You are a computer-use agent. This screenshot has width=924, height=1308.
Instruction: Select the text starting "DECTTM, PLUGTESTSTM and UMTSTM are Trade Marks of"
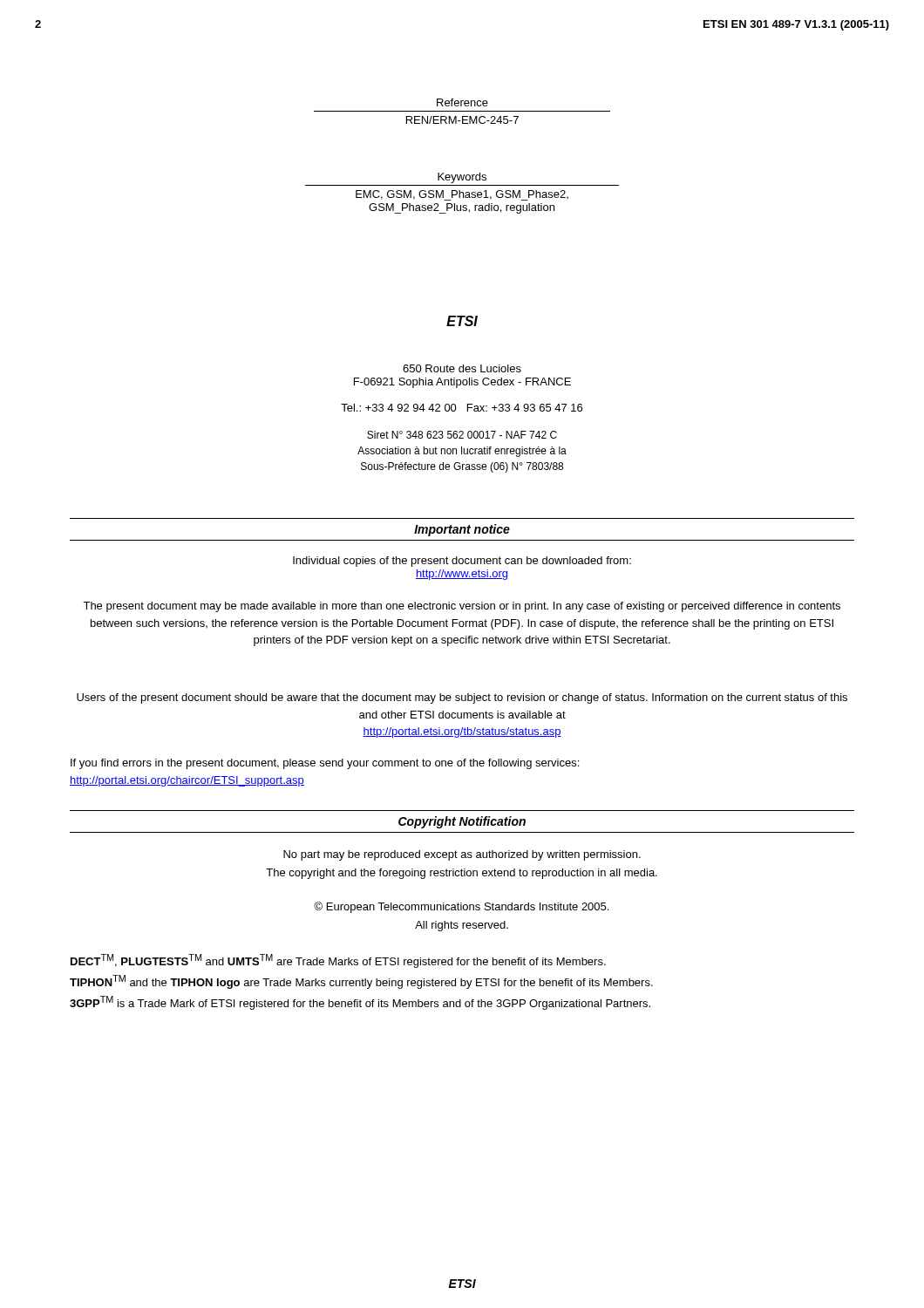(x=362, y=981)
